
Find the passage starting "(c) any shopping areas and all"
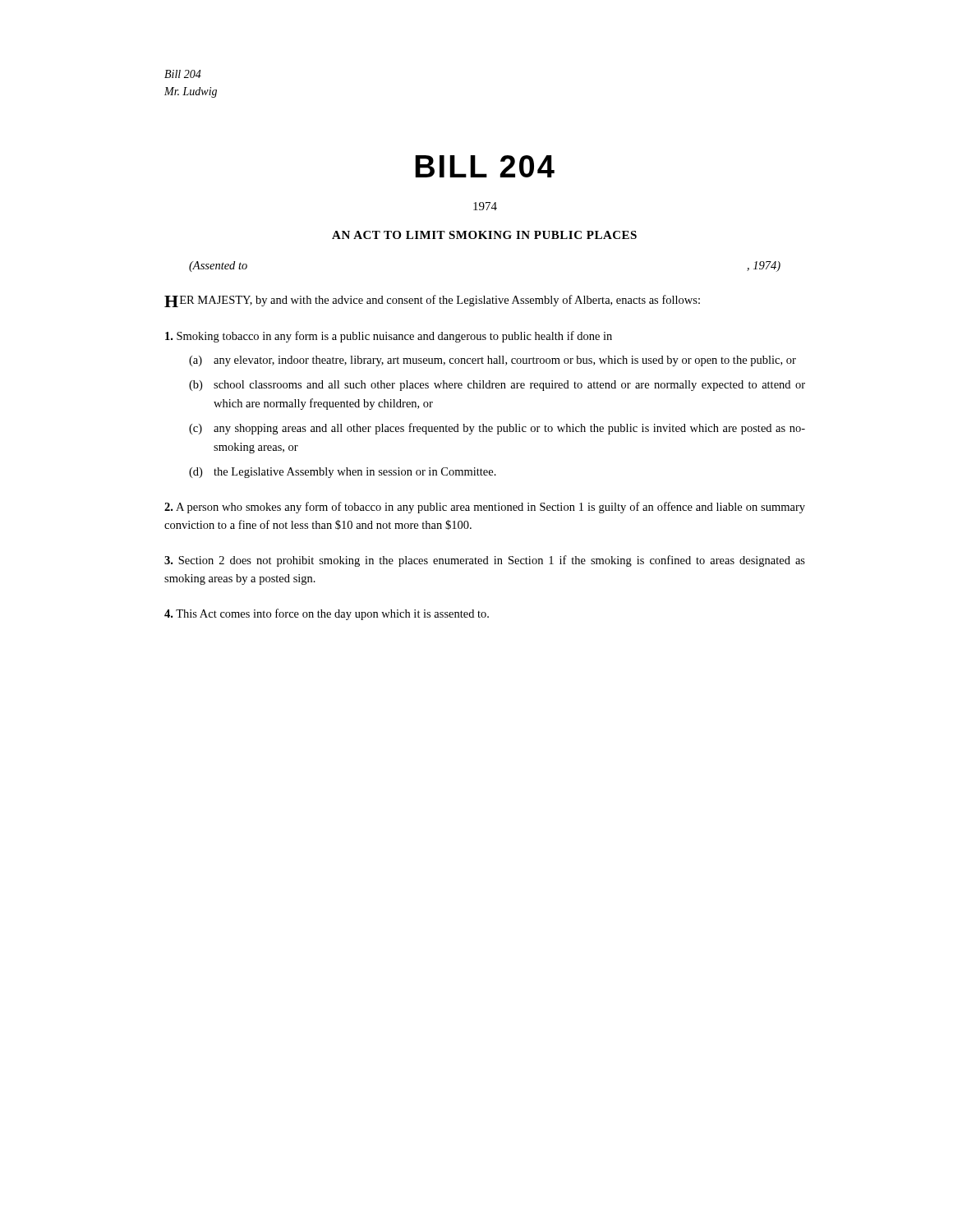[x=497, y=438]
